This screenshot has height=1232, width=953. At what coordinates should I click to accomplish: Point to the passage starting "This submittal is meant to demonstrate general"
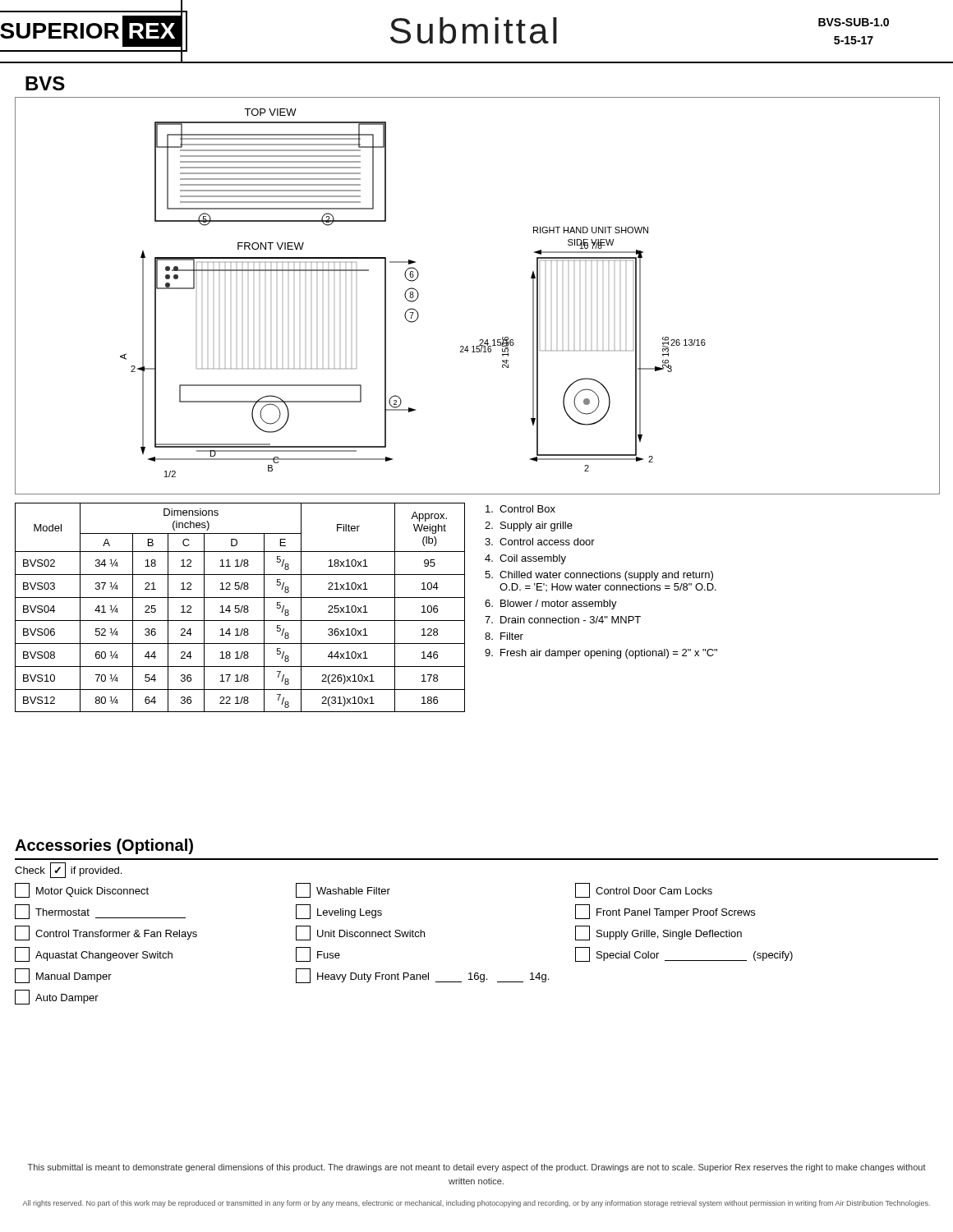pyautogui.click(x=476, y=1174)
